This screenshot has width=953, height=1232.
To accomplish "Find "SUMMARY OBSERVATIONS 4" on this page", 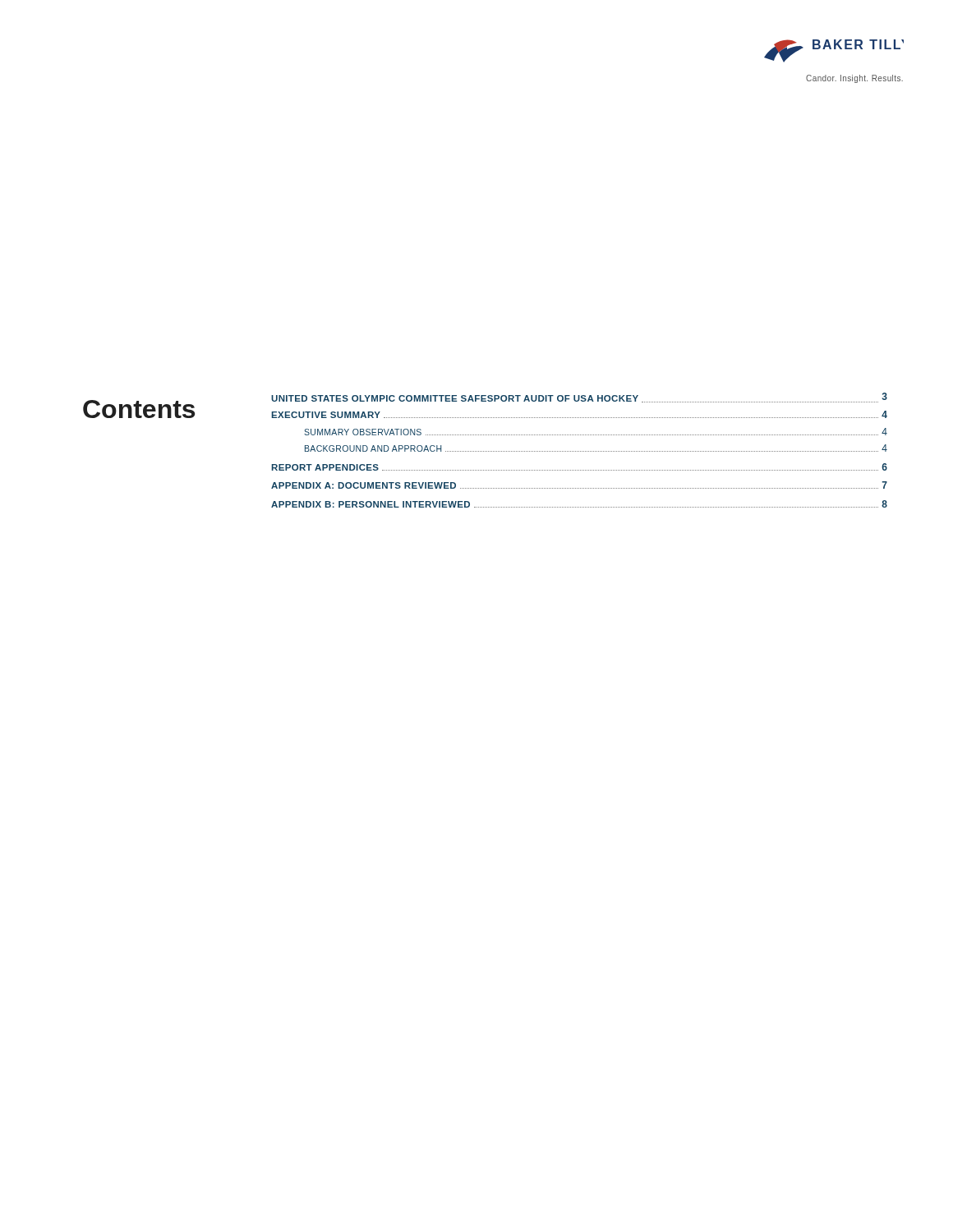I will point(579,432).
